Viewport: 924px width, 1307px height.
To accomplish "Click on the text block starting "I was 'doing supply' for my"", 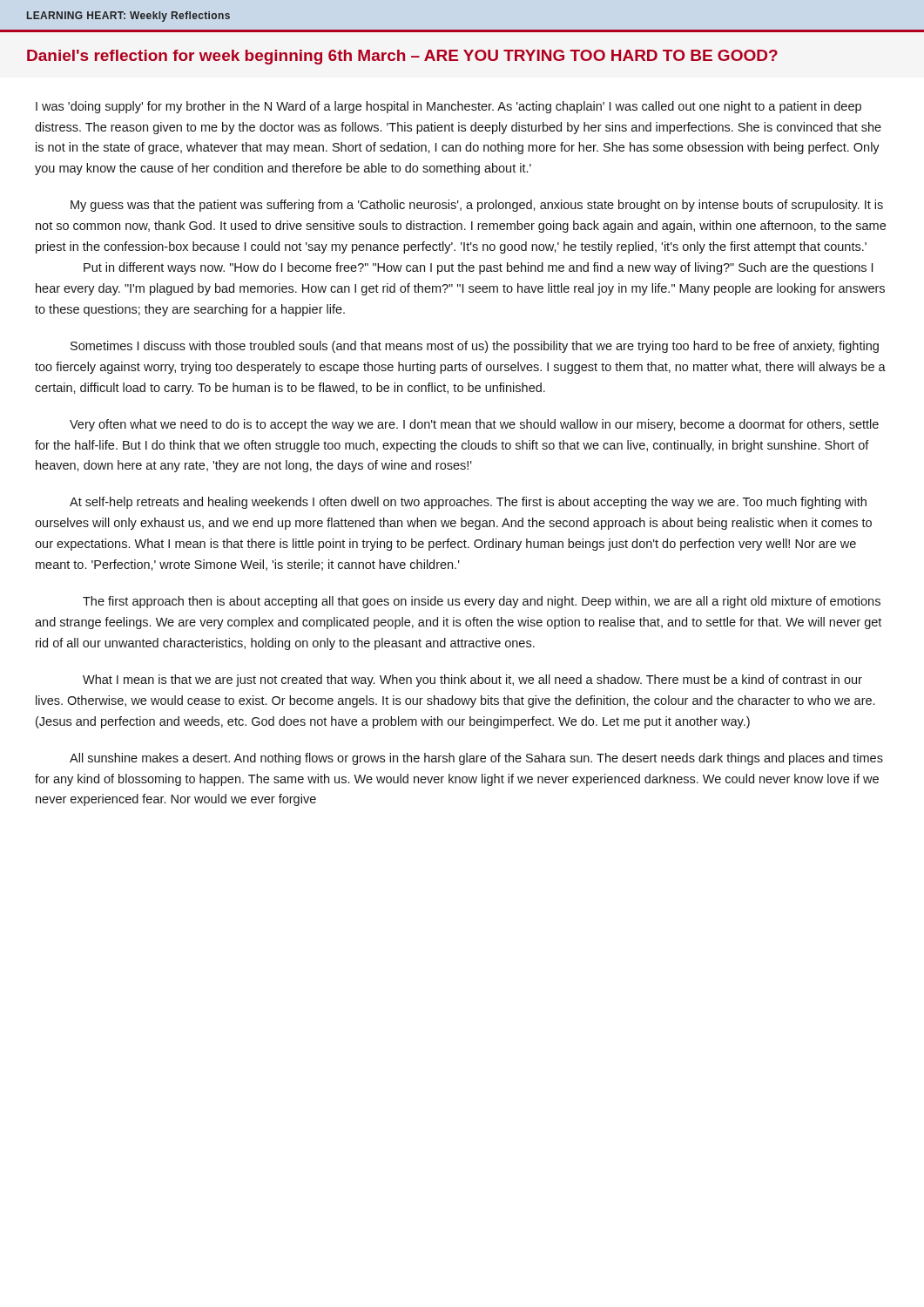I will coord(462,138).
